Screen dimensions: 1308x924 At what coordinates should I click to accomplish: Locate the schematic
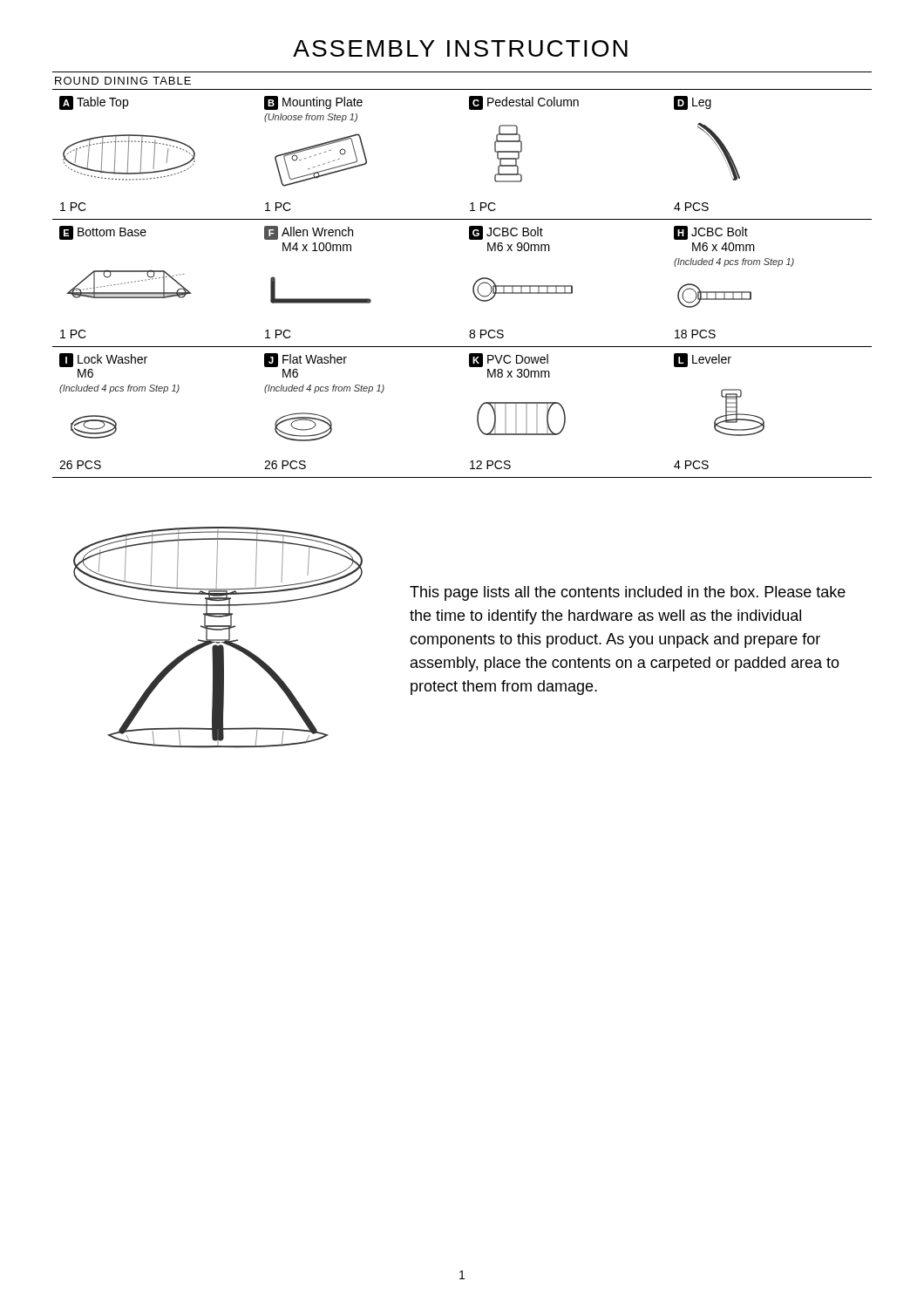point(462,275)
